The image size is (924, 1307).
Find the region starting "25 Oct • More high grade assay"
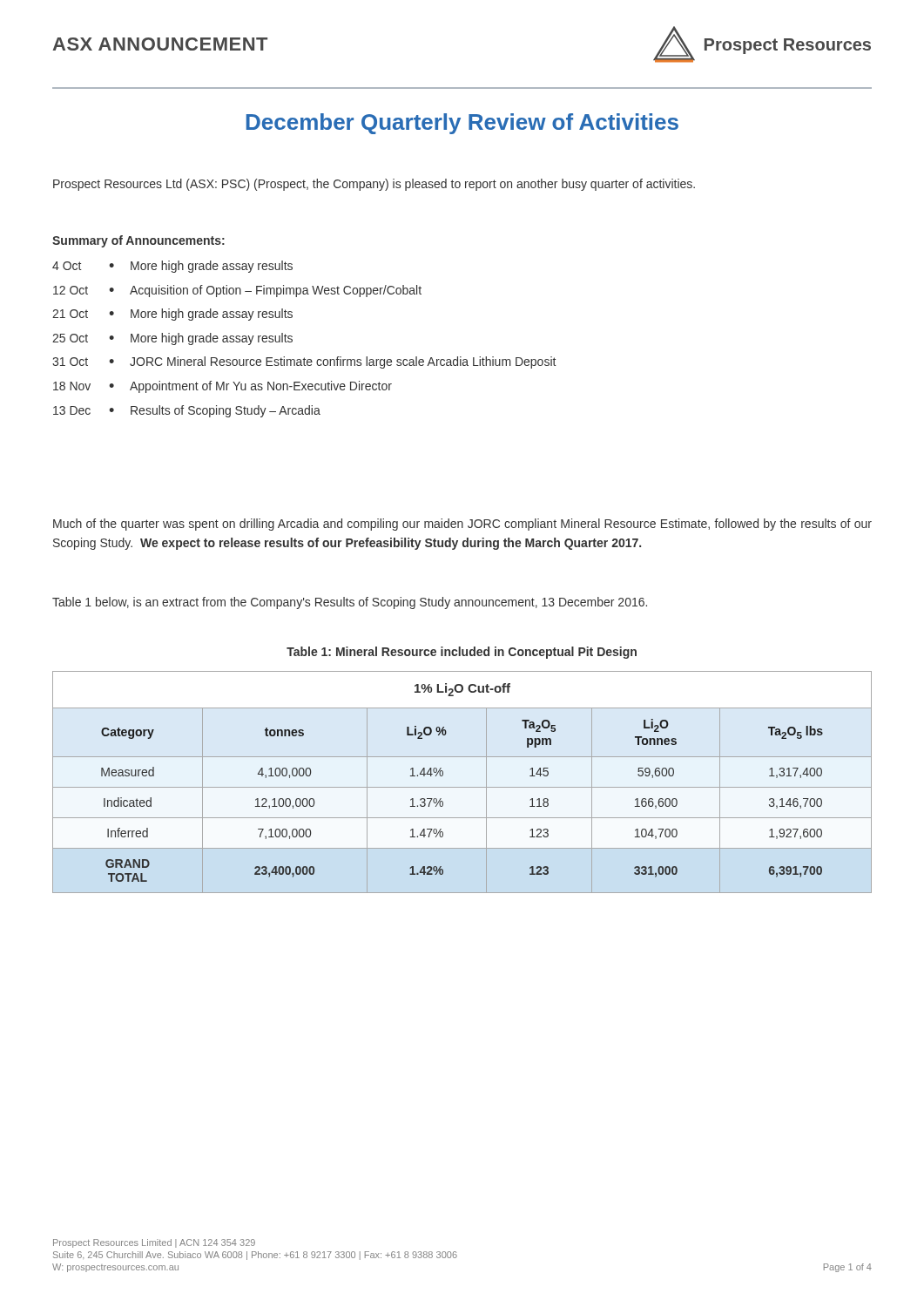click(172, 339)
